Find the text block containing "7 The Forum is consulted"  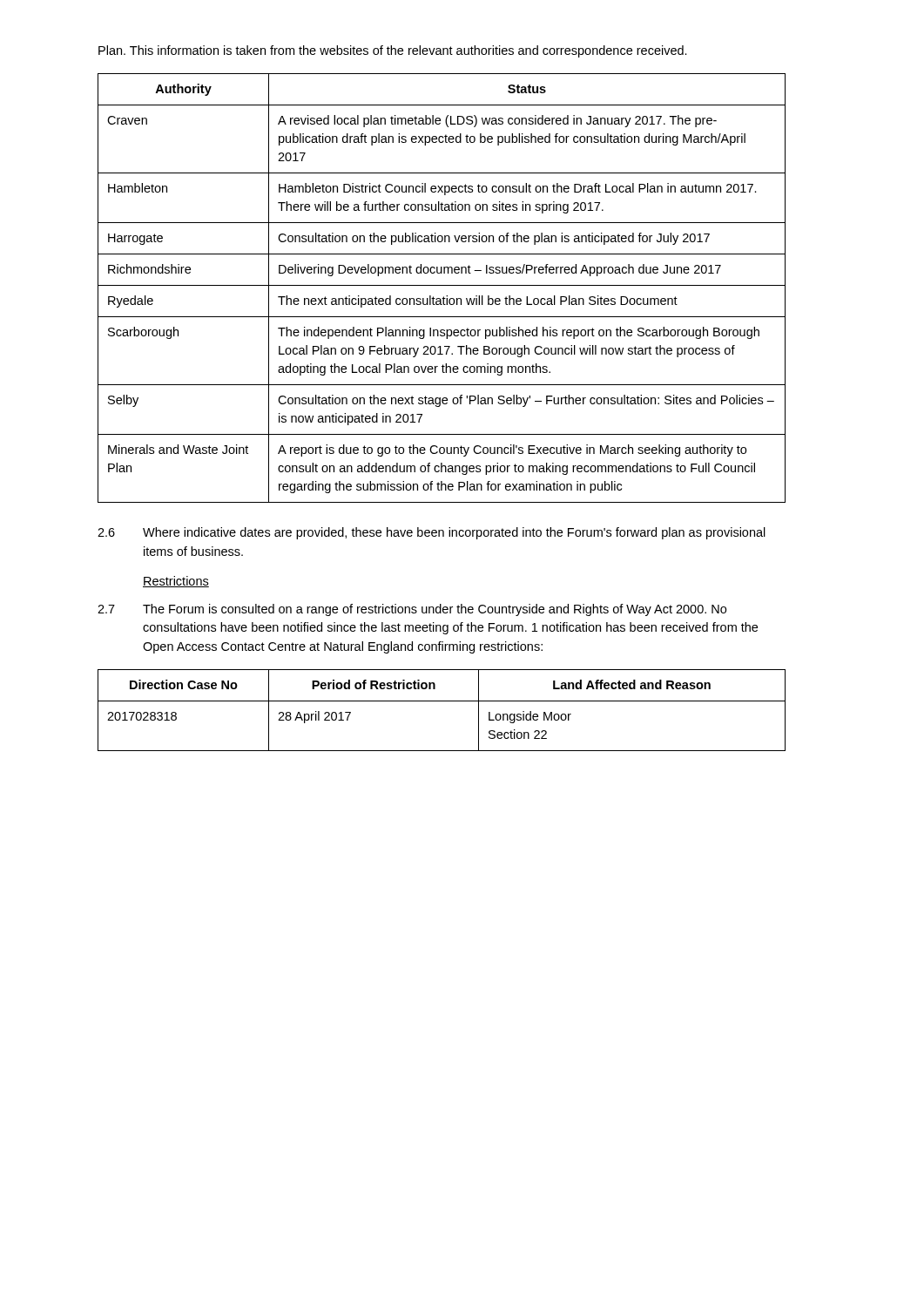click(x=442, y=628)
